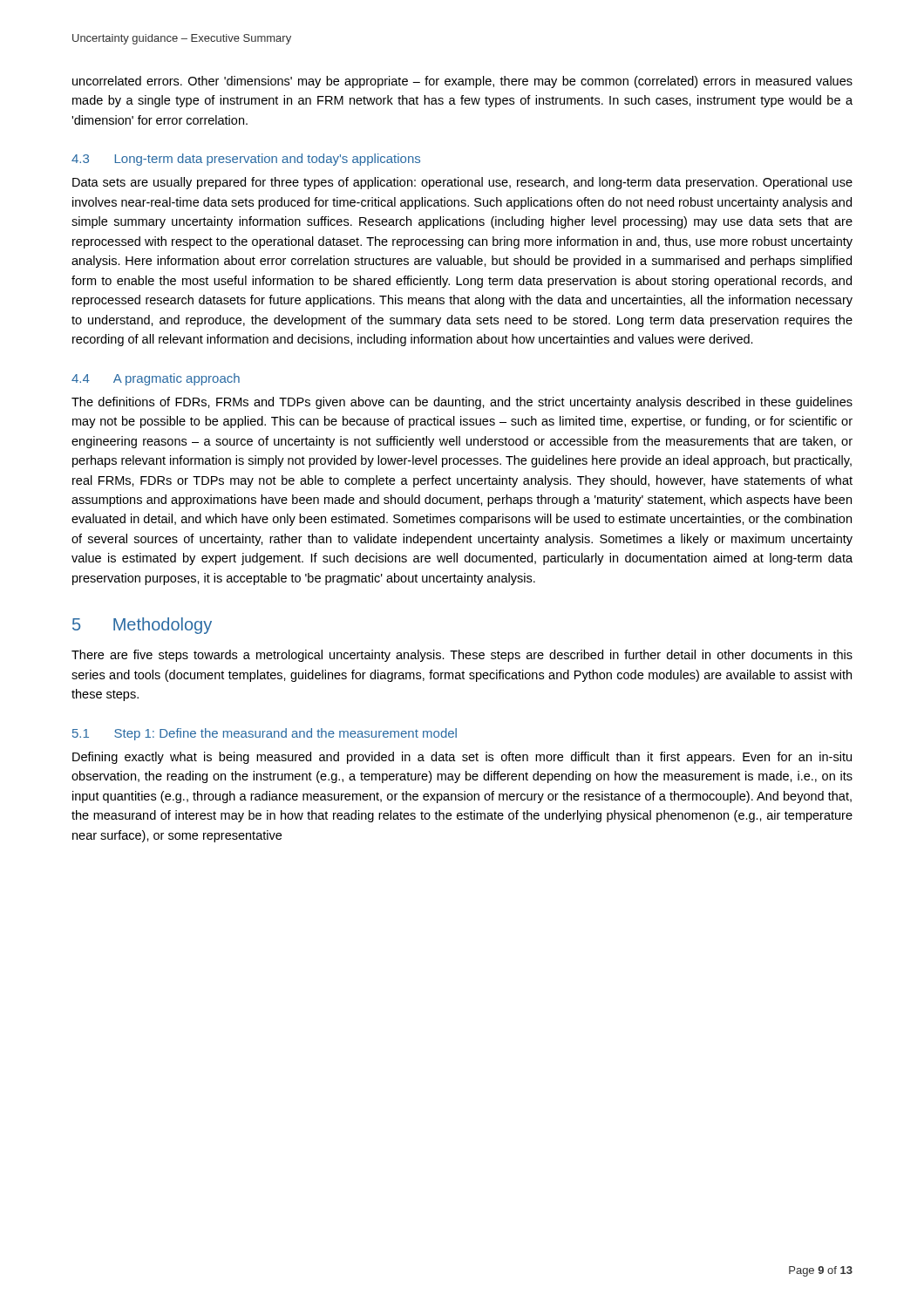
Task: Point to the block beginning "Data sets are usually prepared for three"
Action: point(462,261)
